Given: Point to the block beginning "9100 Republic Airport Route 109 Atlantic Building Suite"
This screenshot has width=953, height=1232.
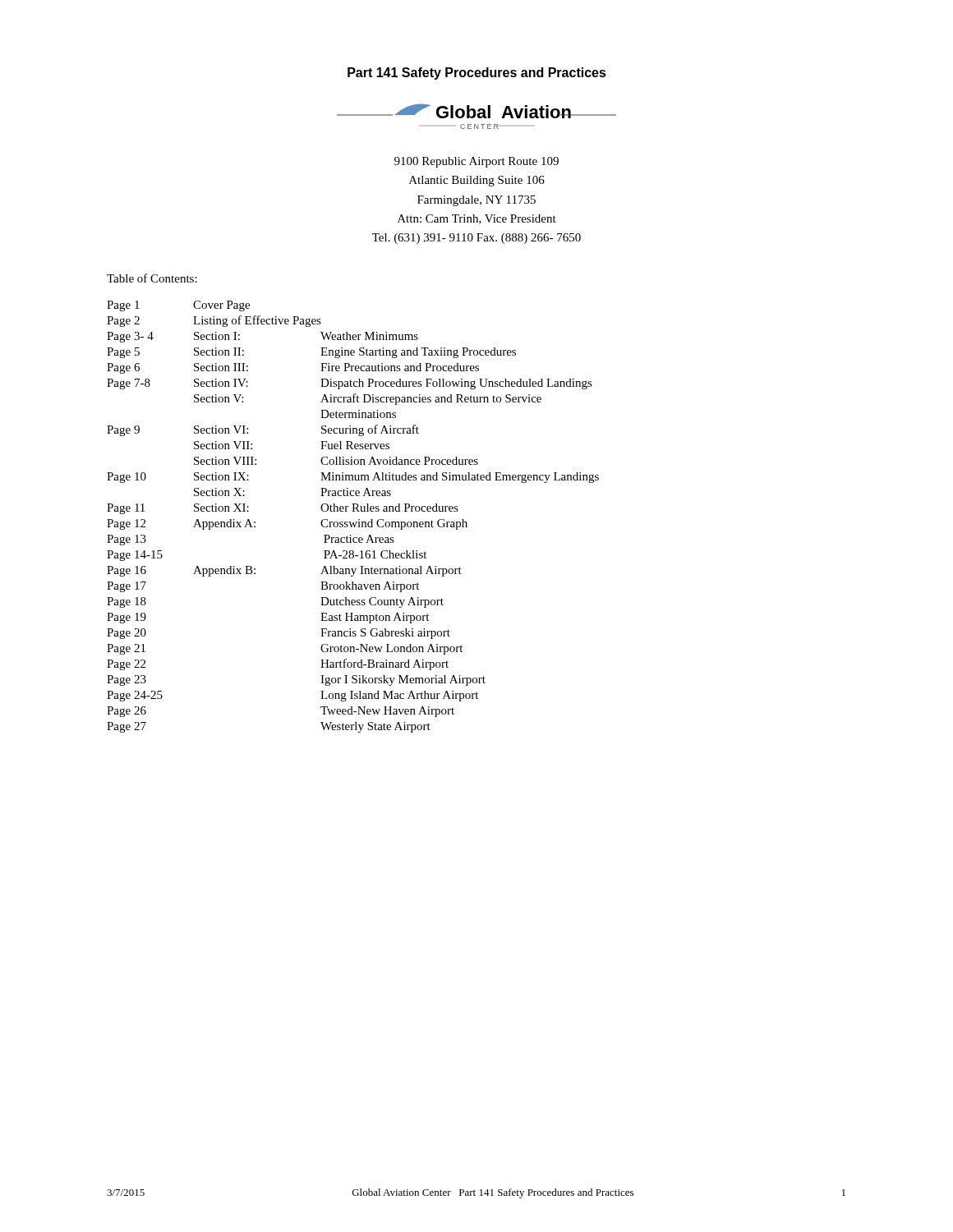Looking at the screenshot, I should click(476, 199).
